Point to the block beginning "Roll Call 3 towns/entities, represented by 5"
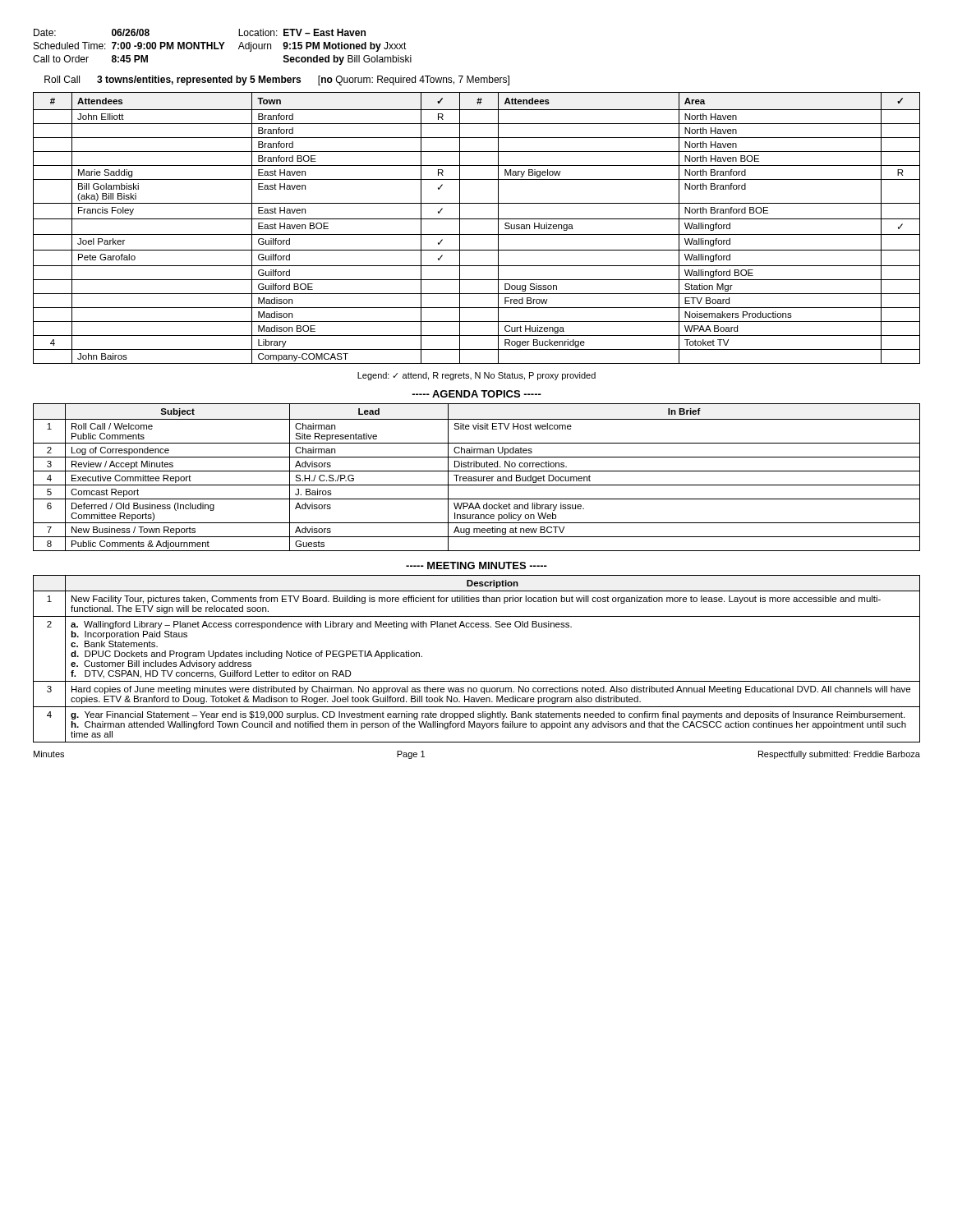 click(x=272, y=80)
